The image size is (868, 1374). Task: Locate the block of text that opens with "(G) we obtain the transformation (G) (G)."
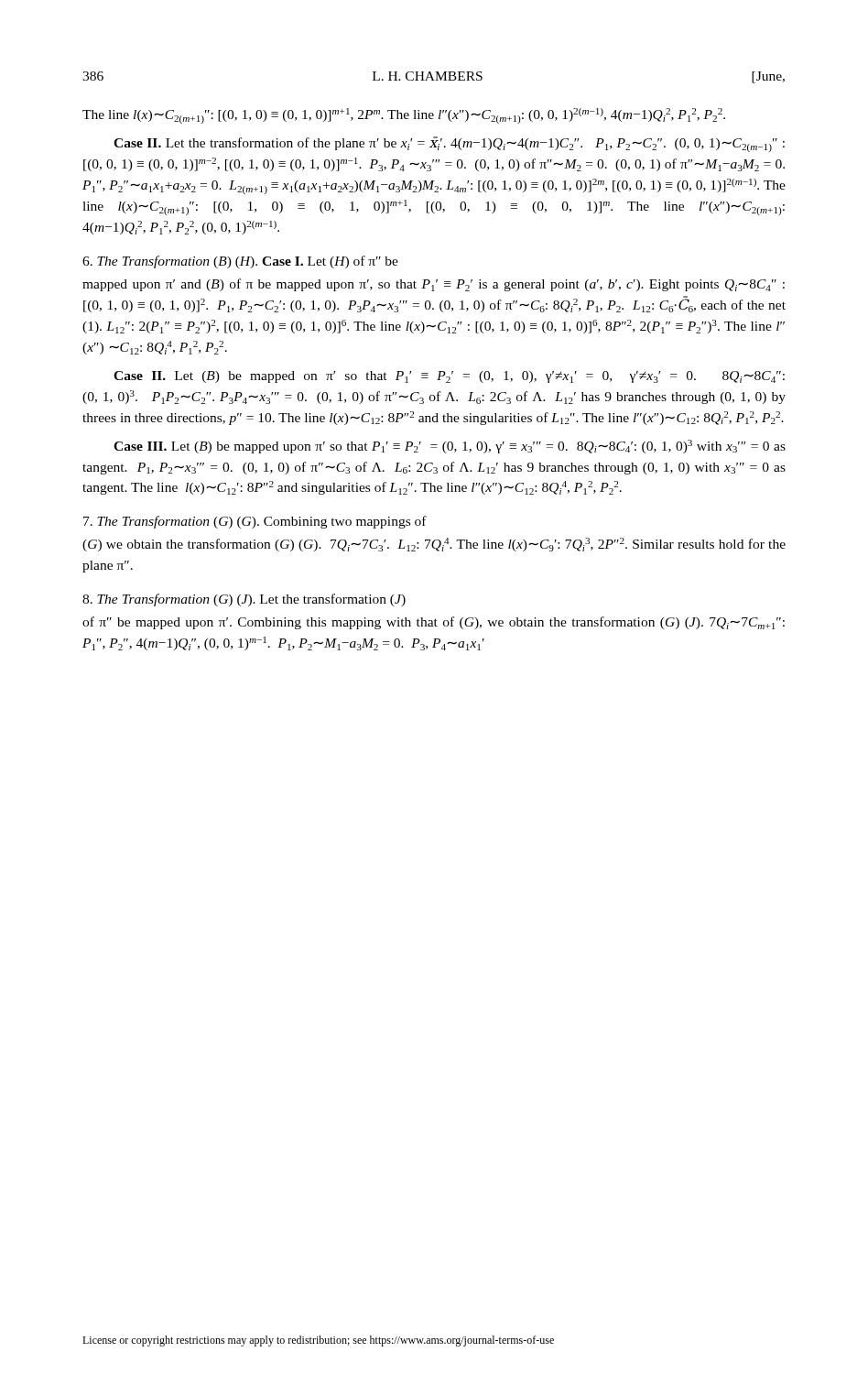(x=434, y=555)
